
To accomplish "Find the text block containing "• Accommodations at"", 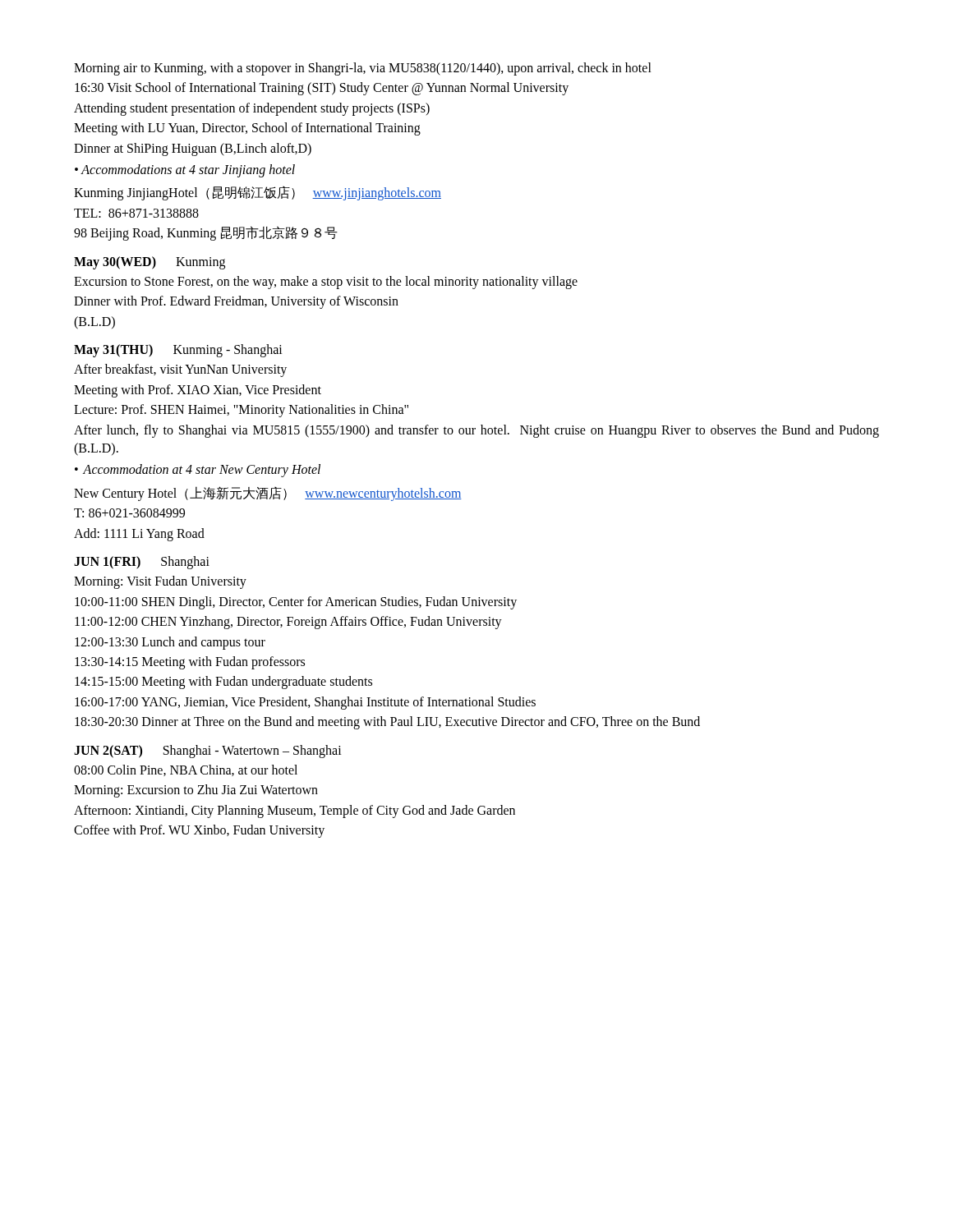I will click(185, 171).
